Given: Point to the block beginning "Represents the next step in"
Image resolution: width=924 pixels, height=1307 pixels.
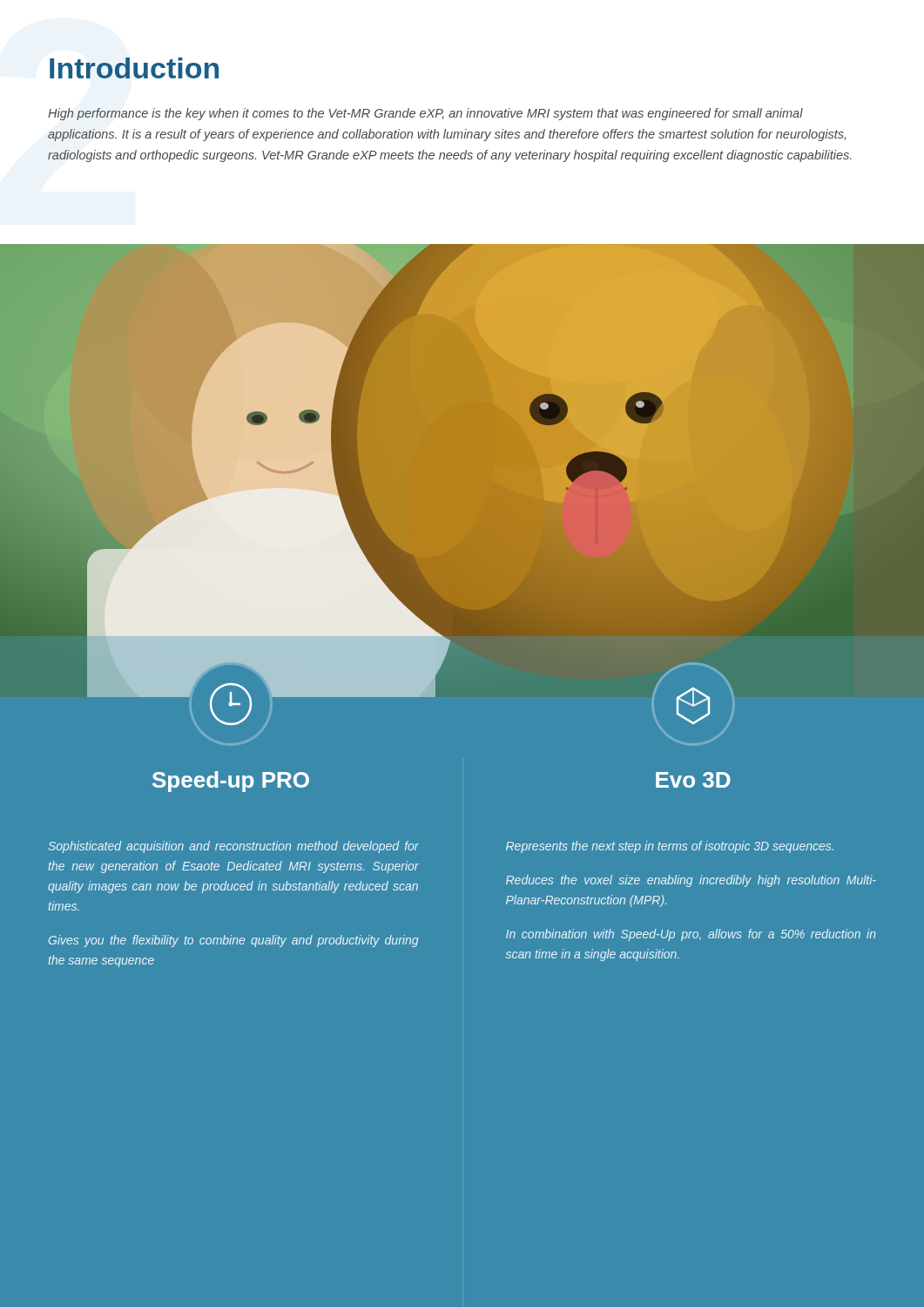Looking at the screenshot, I should coord(691,847).
